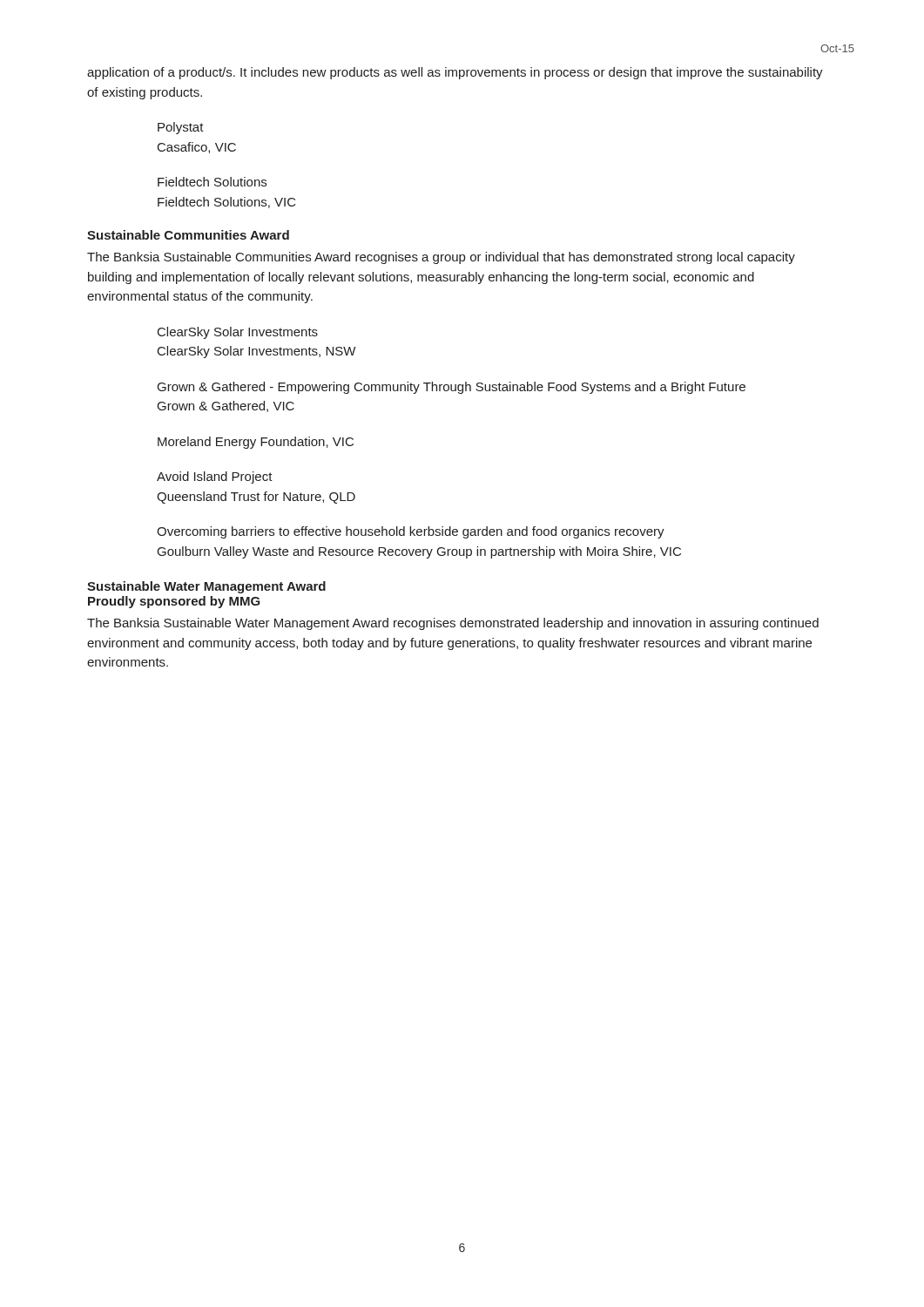924x1307 pixels.
Task: Click where it says "Sustainable Communities Award"
Action: click(x=188, y=235)
